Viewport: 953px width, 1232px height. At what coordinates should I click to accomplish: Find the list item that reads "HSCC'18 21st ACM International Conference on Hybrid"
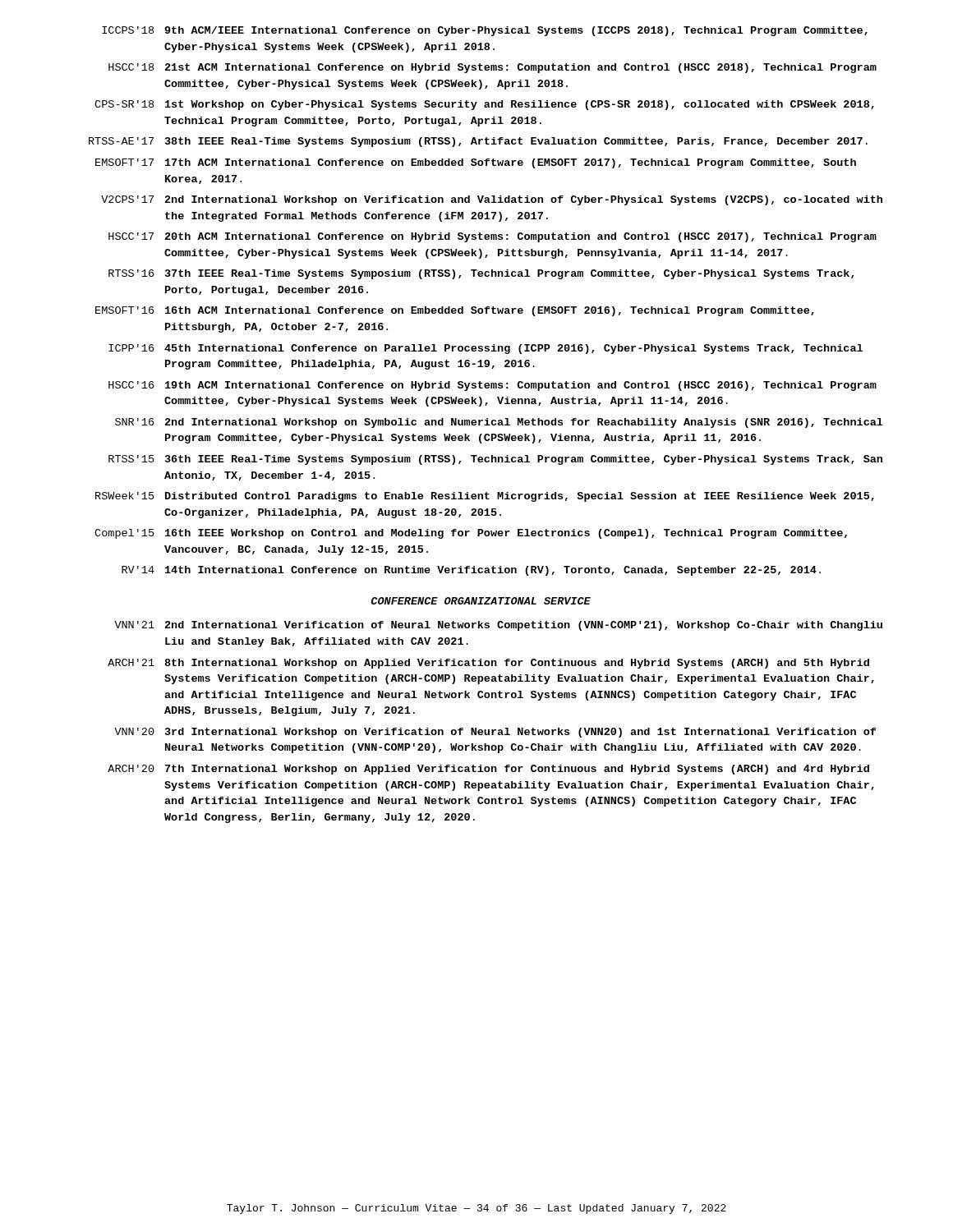[x=481, y=76]
